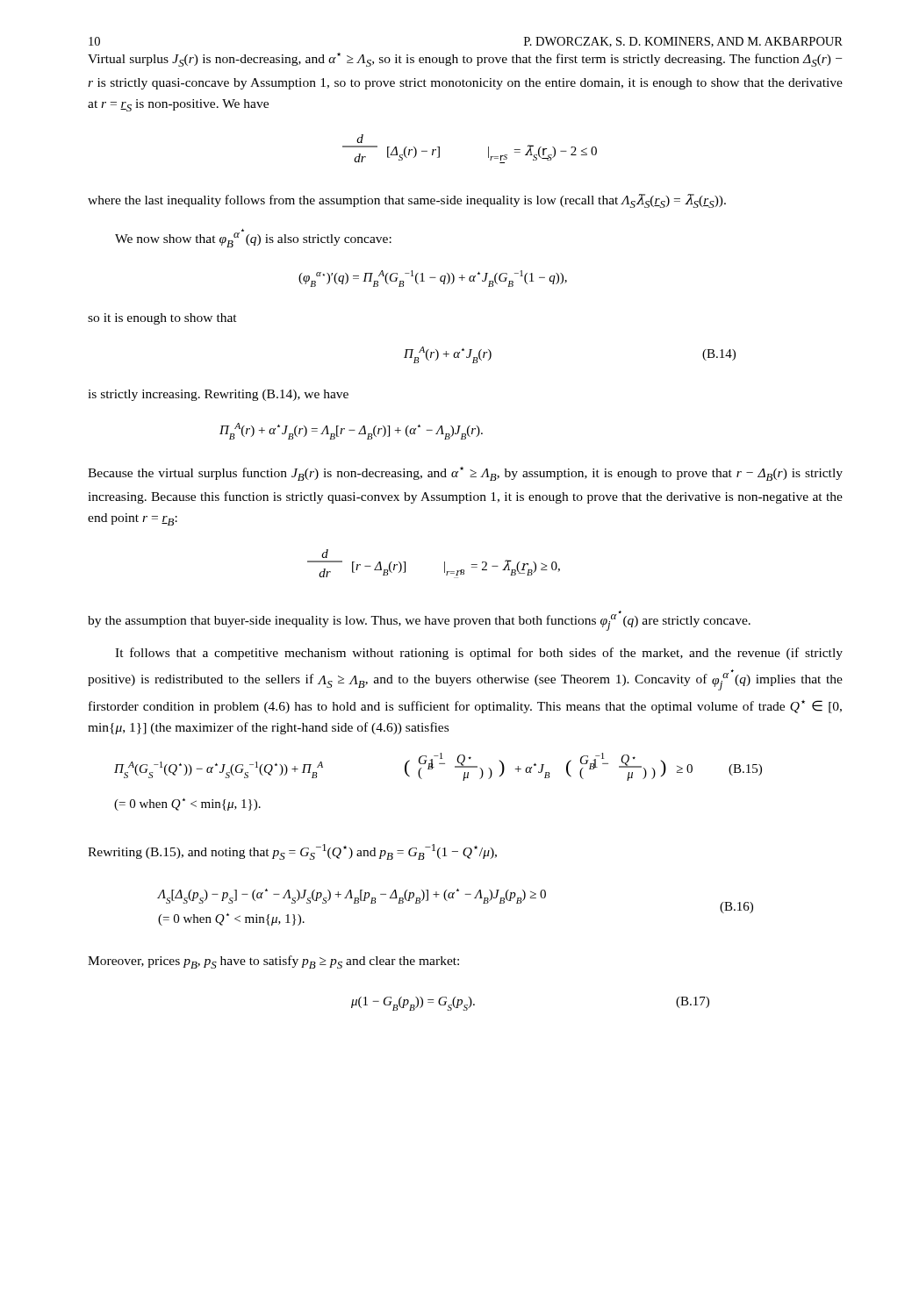Locate the text "μ(1 − GB(pB)) = GS(pS). (B.17)"
This screenshot has height=1316, width=912.
pyautogui.click(x=465, y=1000)
